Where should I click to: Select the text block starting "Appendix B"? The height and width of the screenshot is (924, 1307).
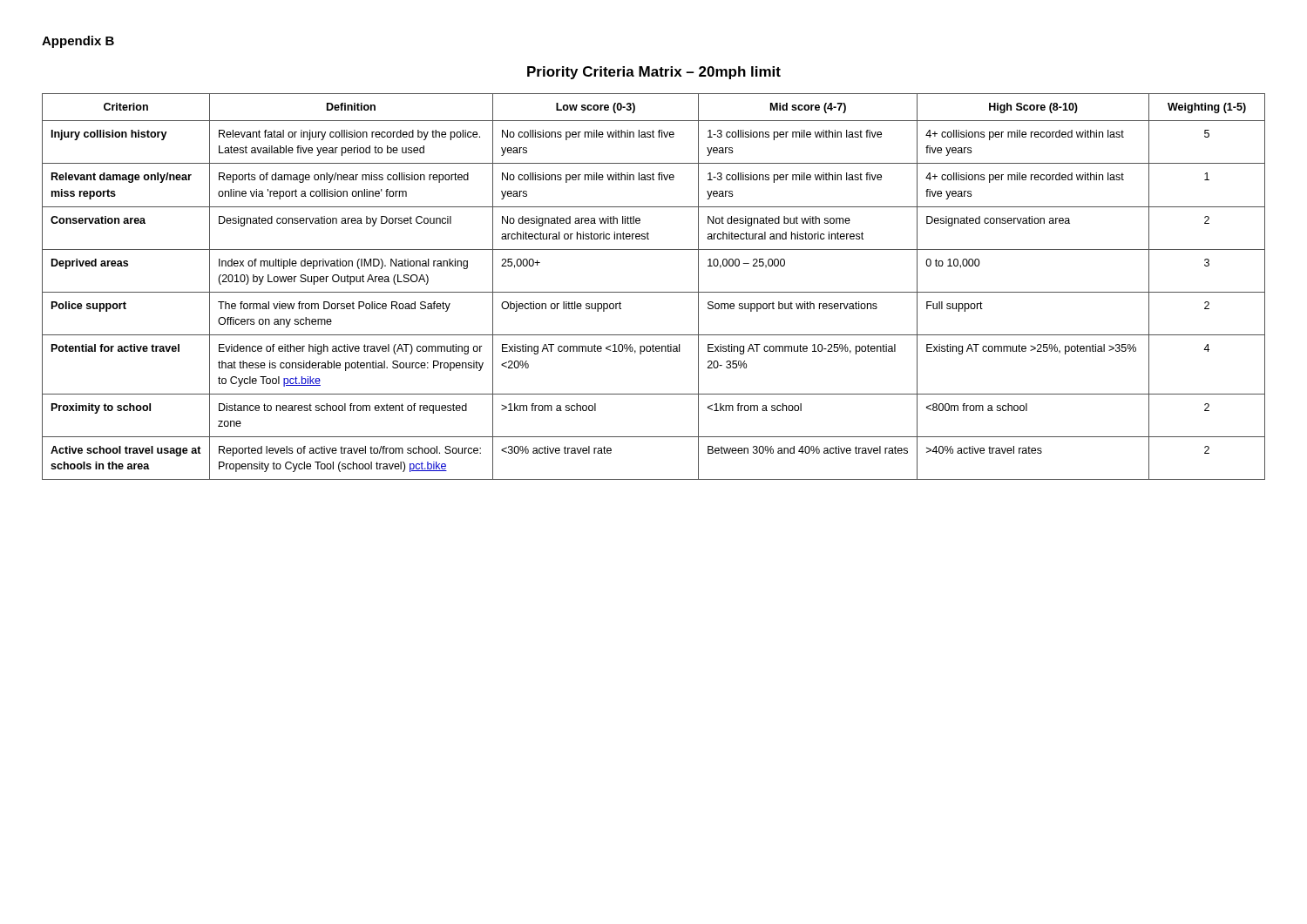(x=78, y=40)
